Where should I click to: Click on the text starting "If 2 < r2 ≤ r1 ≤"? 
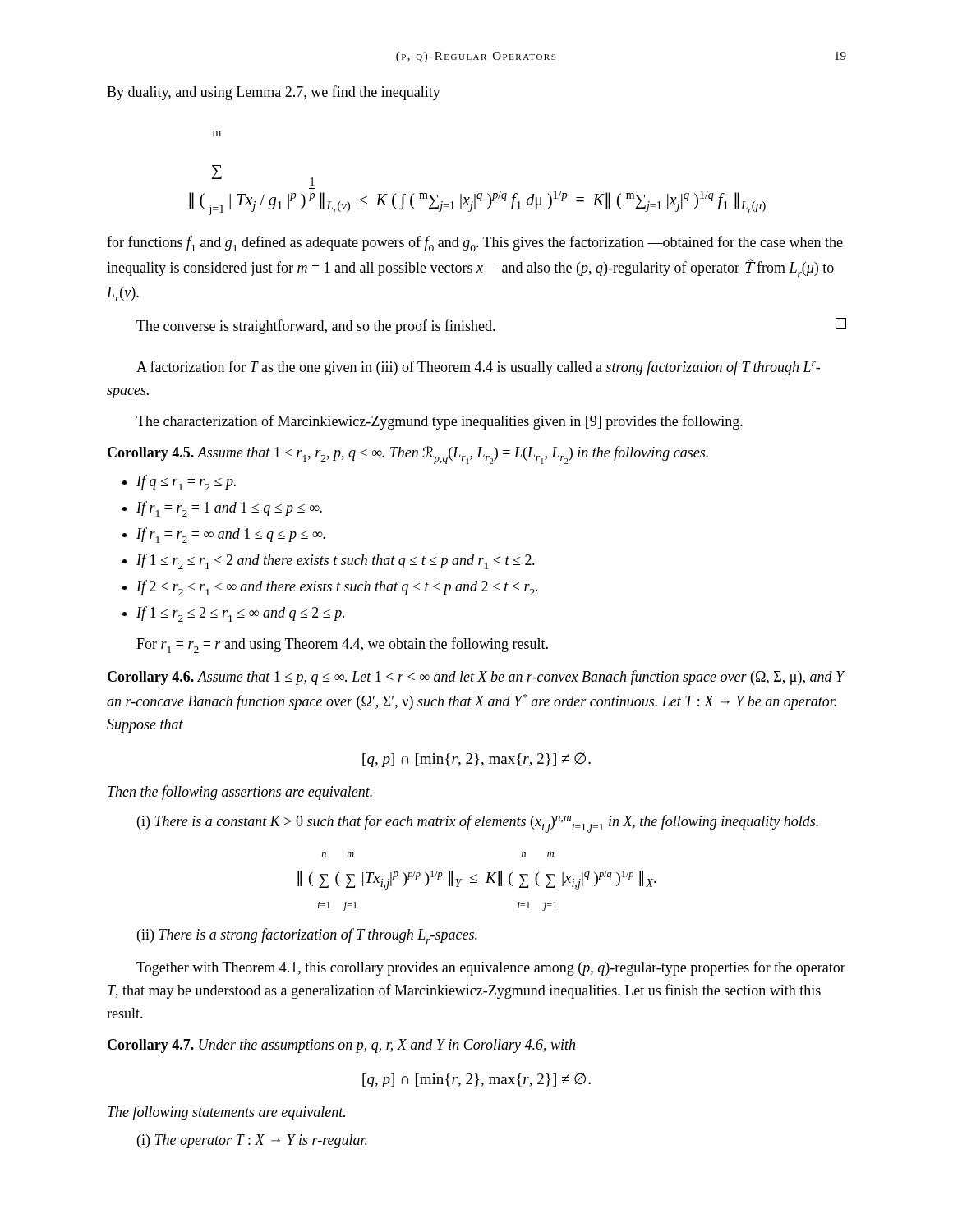pyautogui.click(x=338, y=588)
